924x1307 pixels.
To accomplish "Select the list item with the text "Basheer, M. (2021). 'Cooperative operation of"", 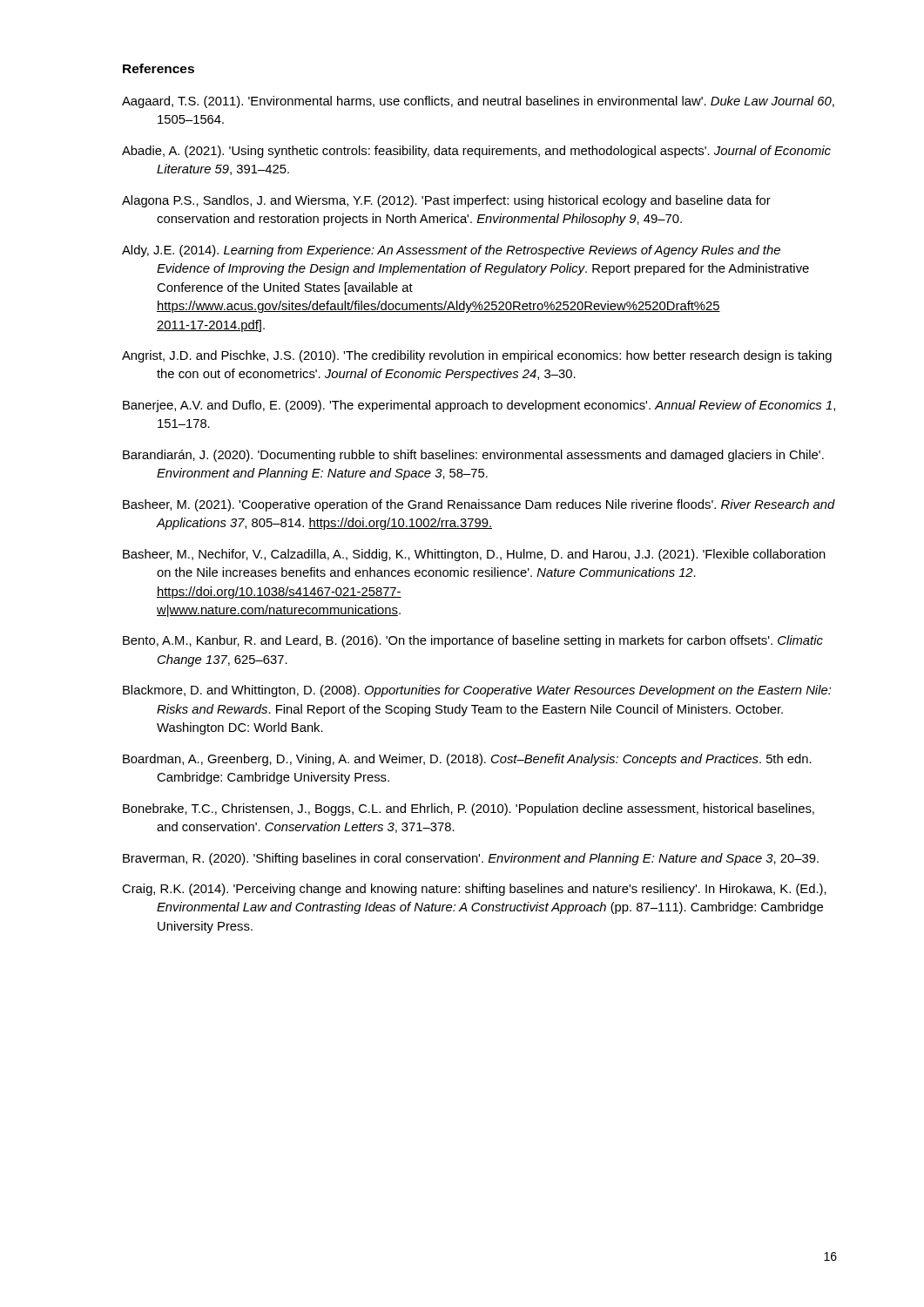I will point(478,514).
